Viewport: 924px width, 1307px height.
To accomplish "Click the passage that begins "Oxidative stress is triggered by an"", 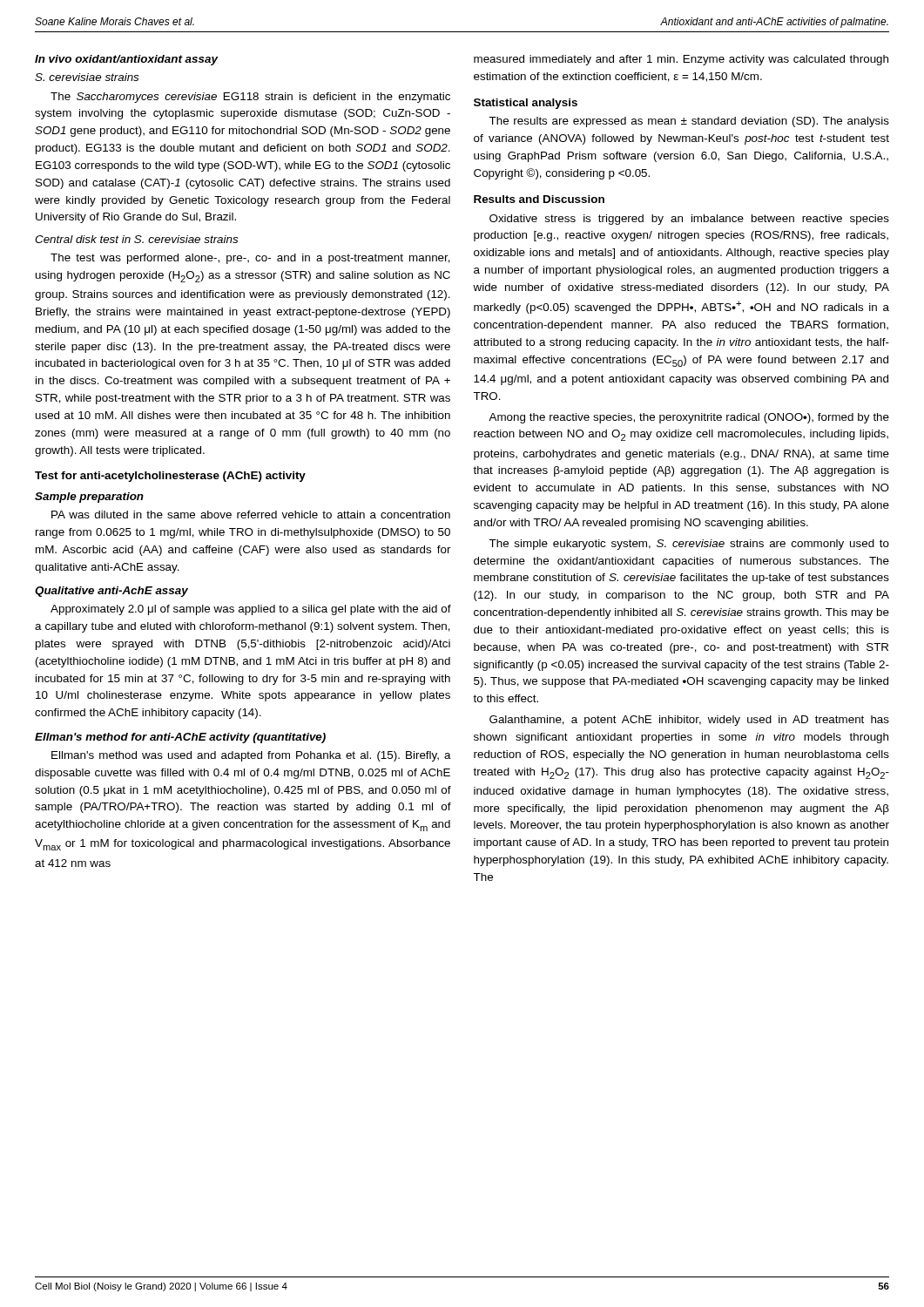I will click(681, 307).
